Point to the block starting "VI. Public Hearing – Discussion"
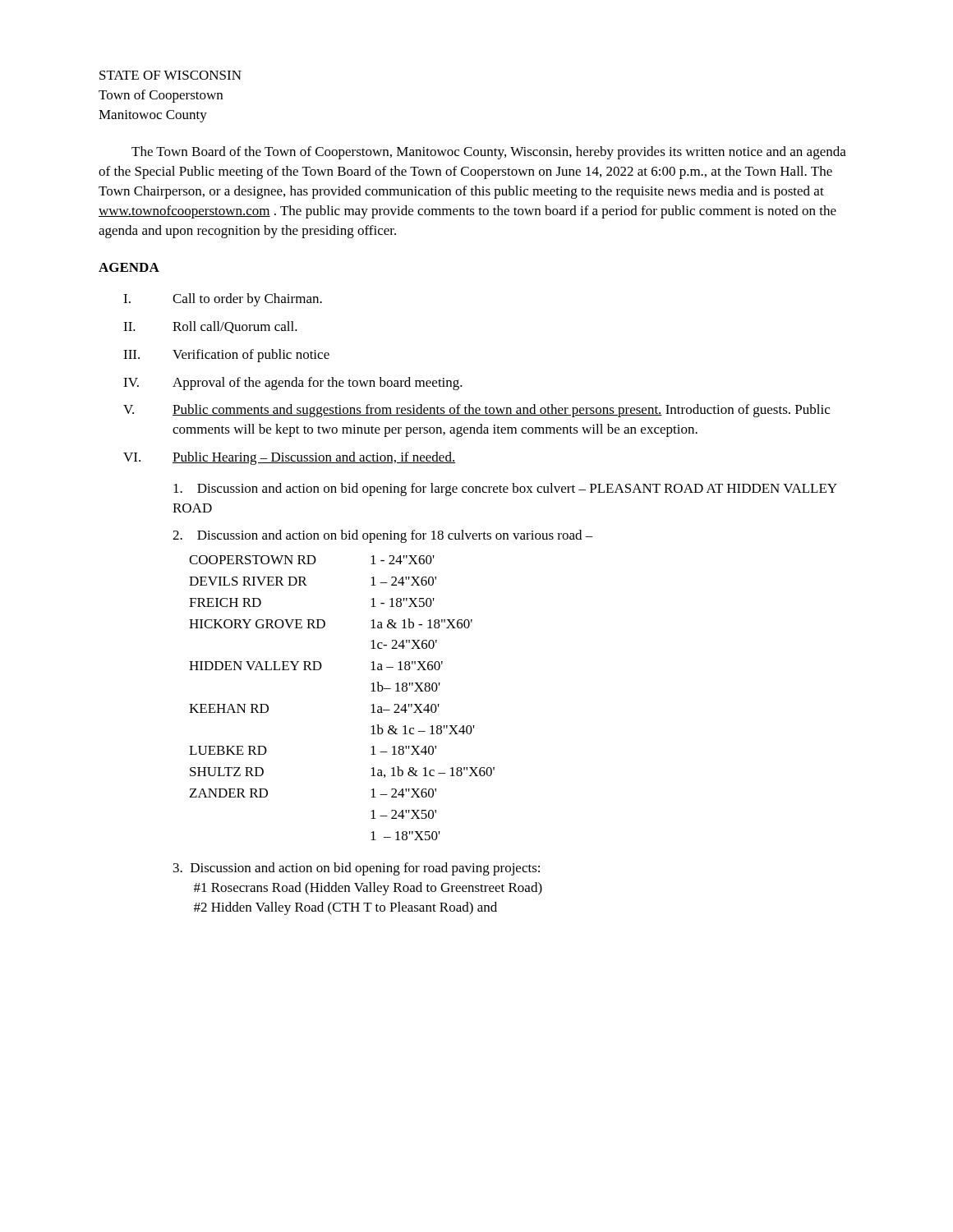 289,457
